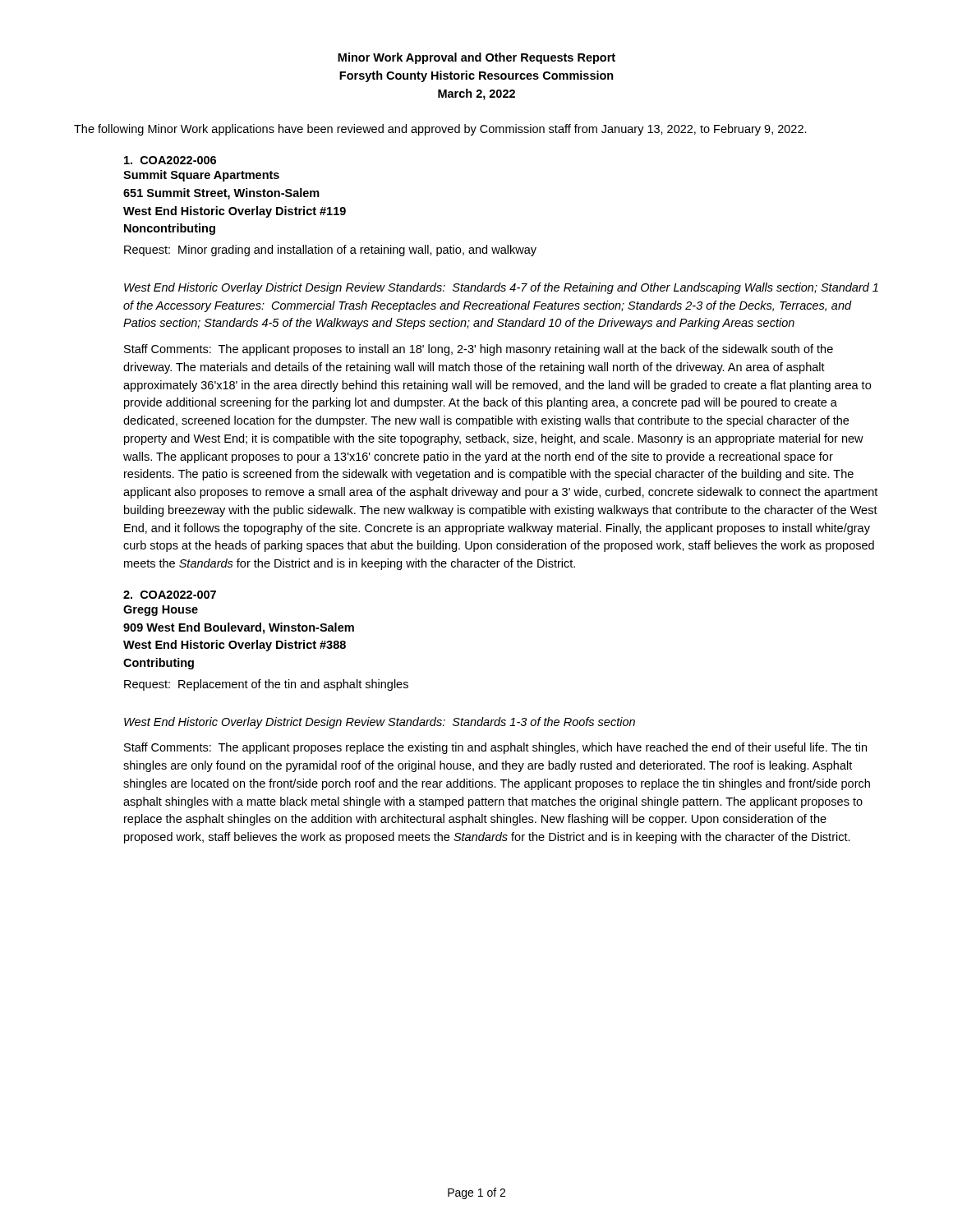Navigate to the text starting "2. COA2022-007 Gregg House 909 West End Boulevard,"

click(170, 595)
